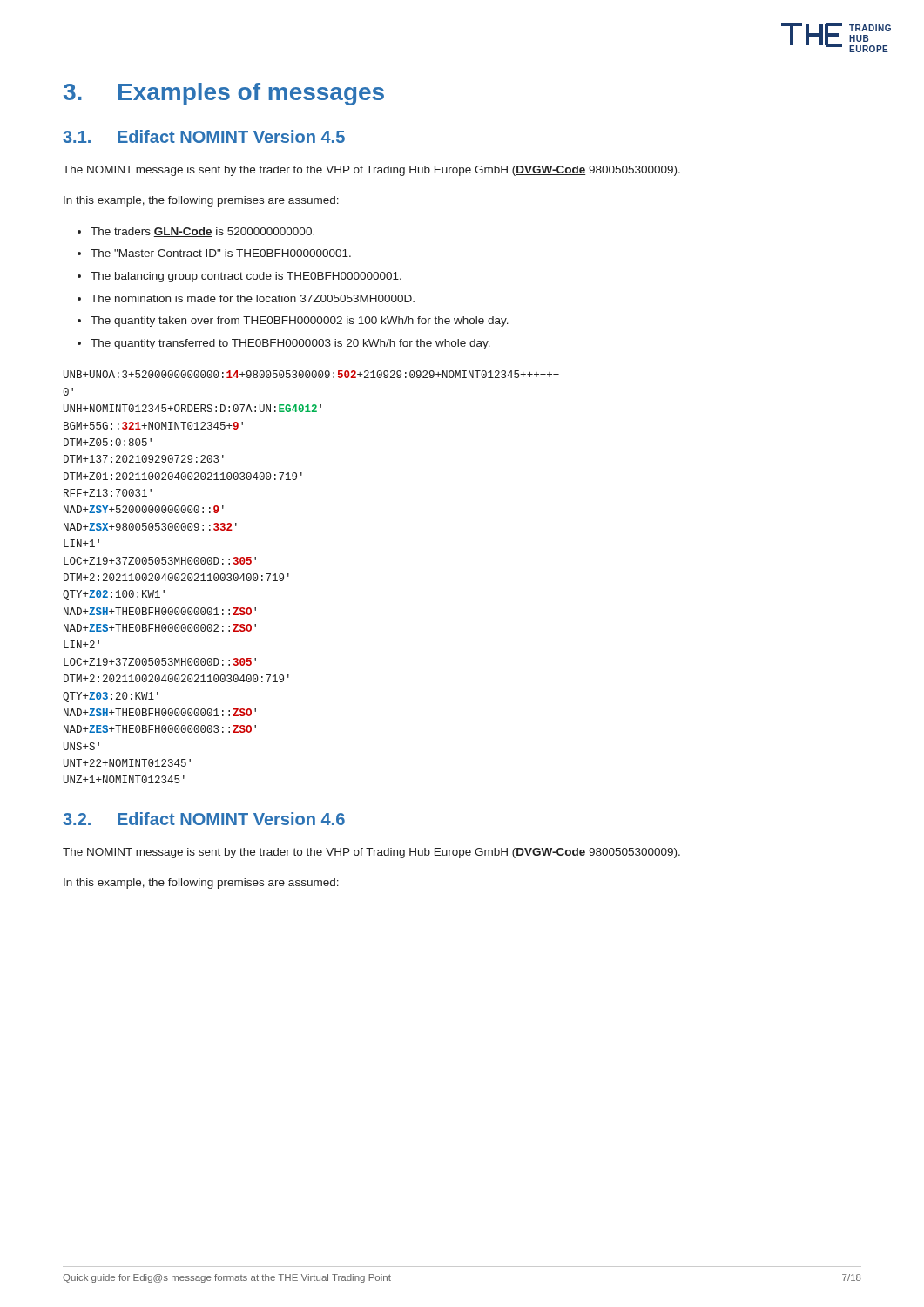Click on the passage starting "The nomination is made"

coord(253,298)
